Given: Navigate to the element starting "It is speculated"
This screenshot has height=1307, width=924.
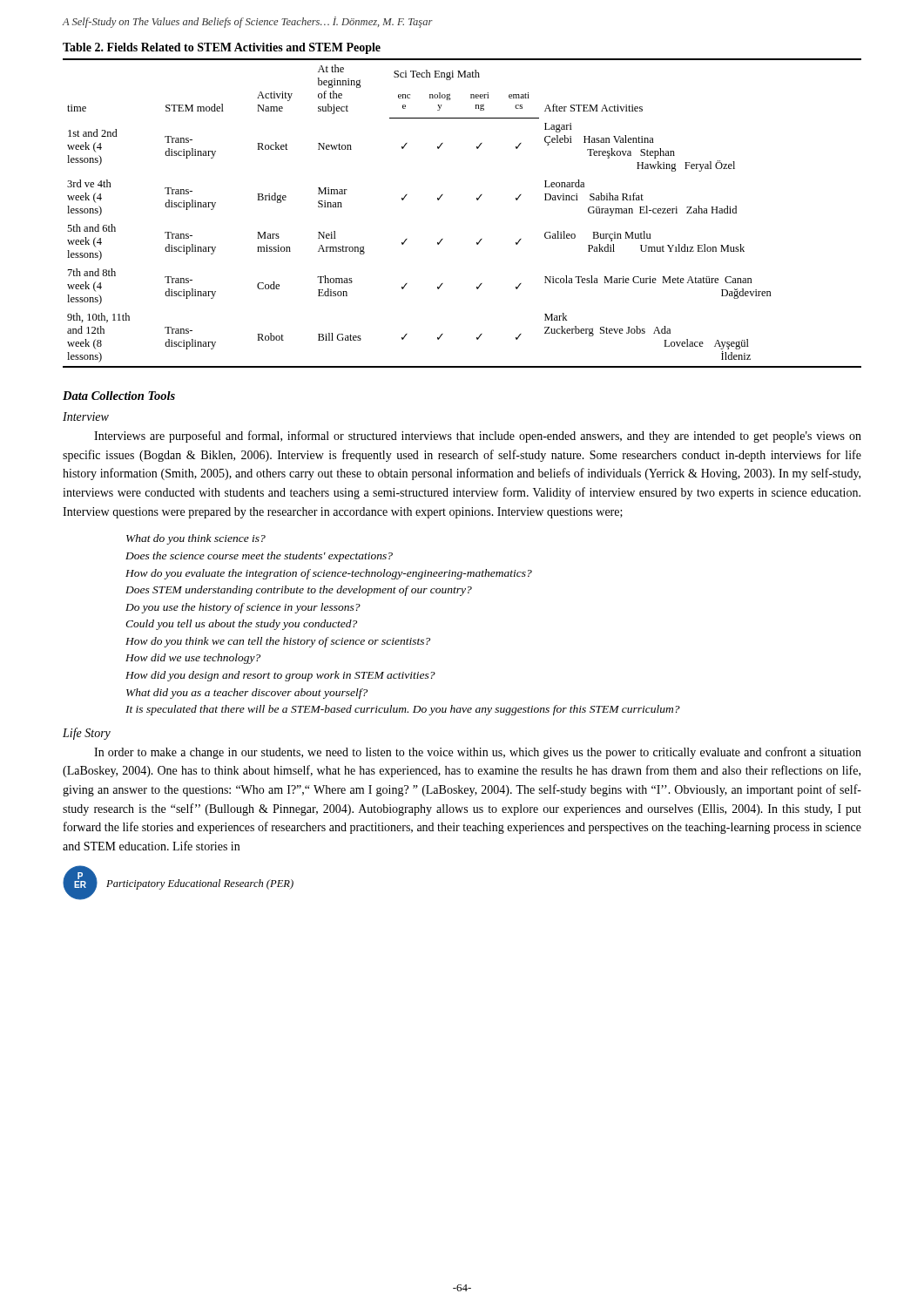Looking at the screenshot, I should point(403,709).
